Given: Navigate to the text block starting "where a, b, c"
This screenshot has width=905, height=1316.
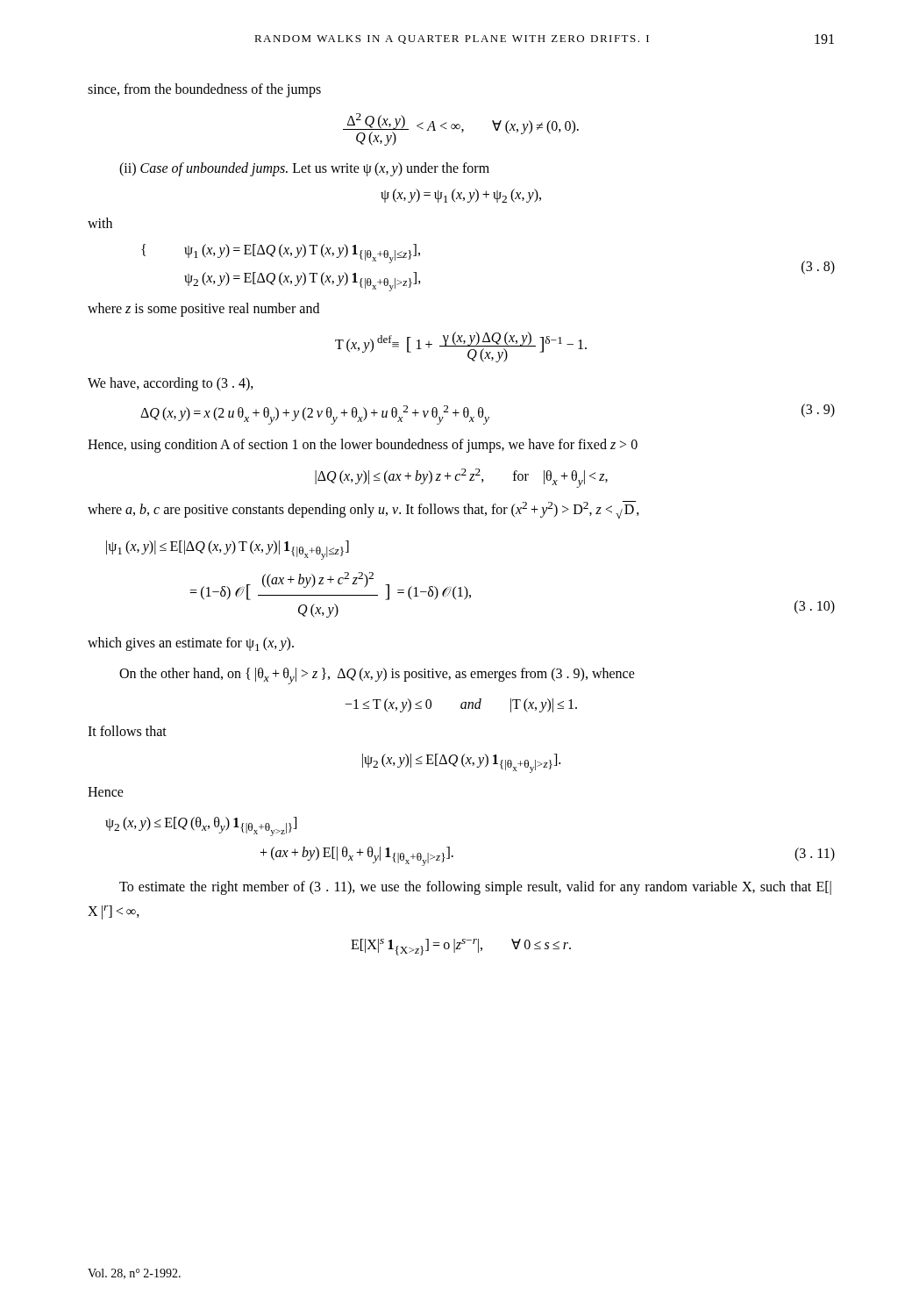Looking at the screenshot, I should 364,510.
